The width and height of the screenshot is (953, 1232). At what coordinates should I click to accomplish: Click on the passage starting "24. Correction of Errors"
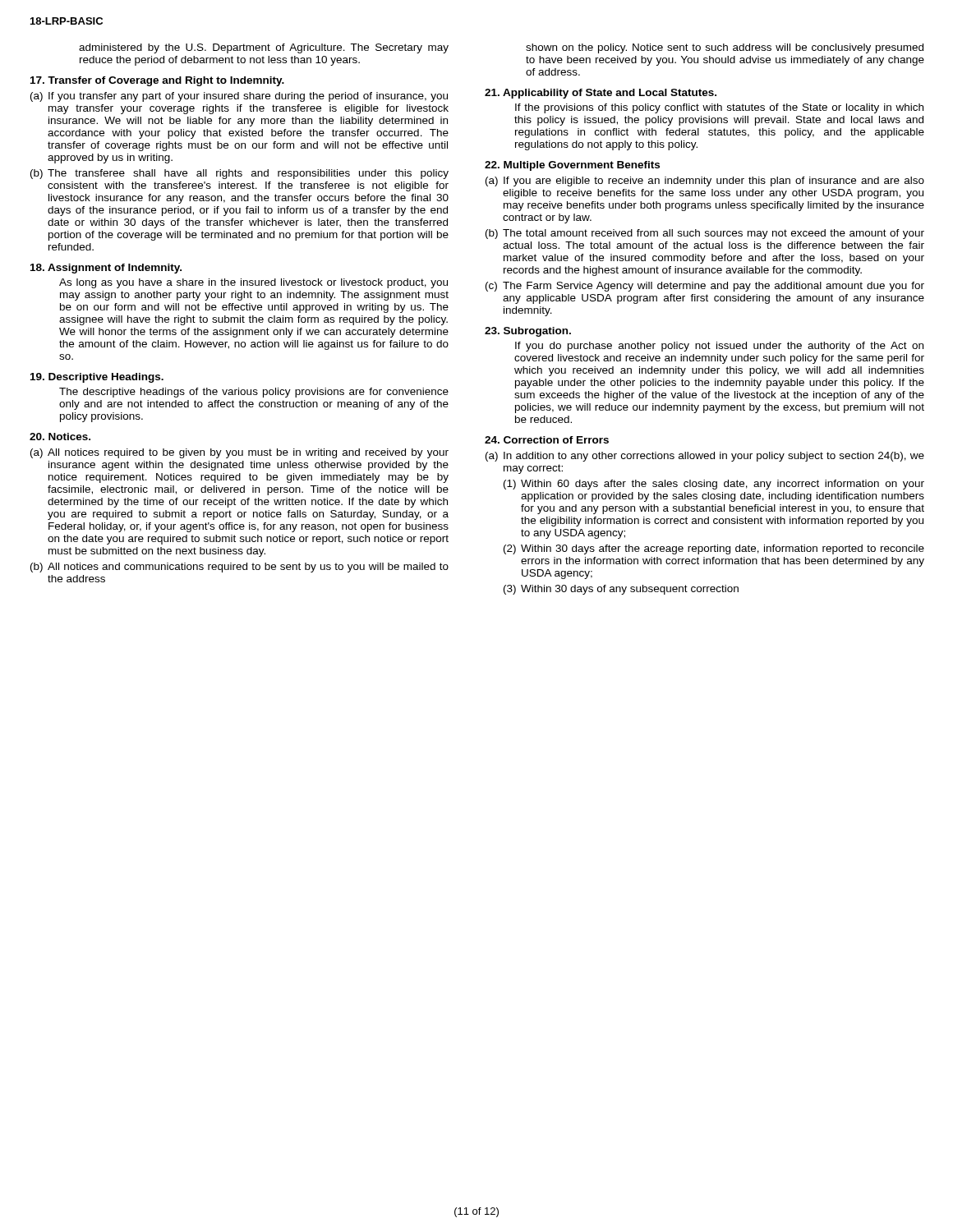pos(547,440)
